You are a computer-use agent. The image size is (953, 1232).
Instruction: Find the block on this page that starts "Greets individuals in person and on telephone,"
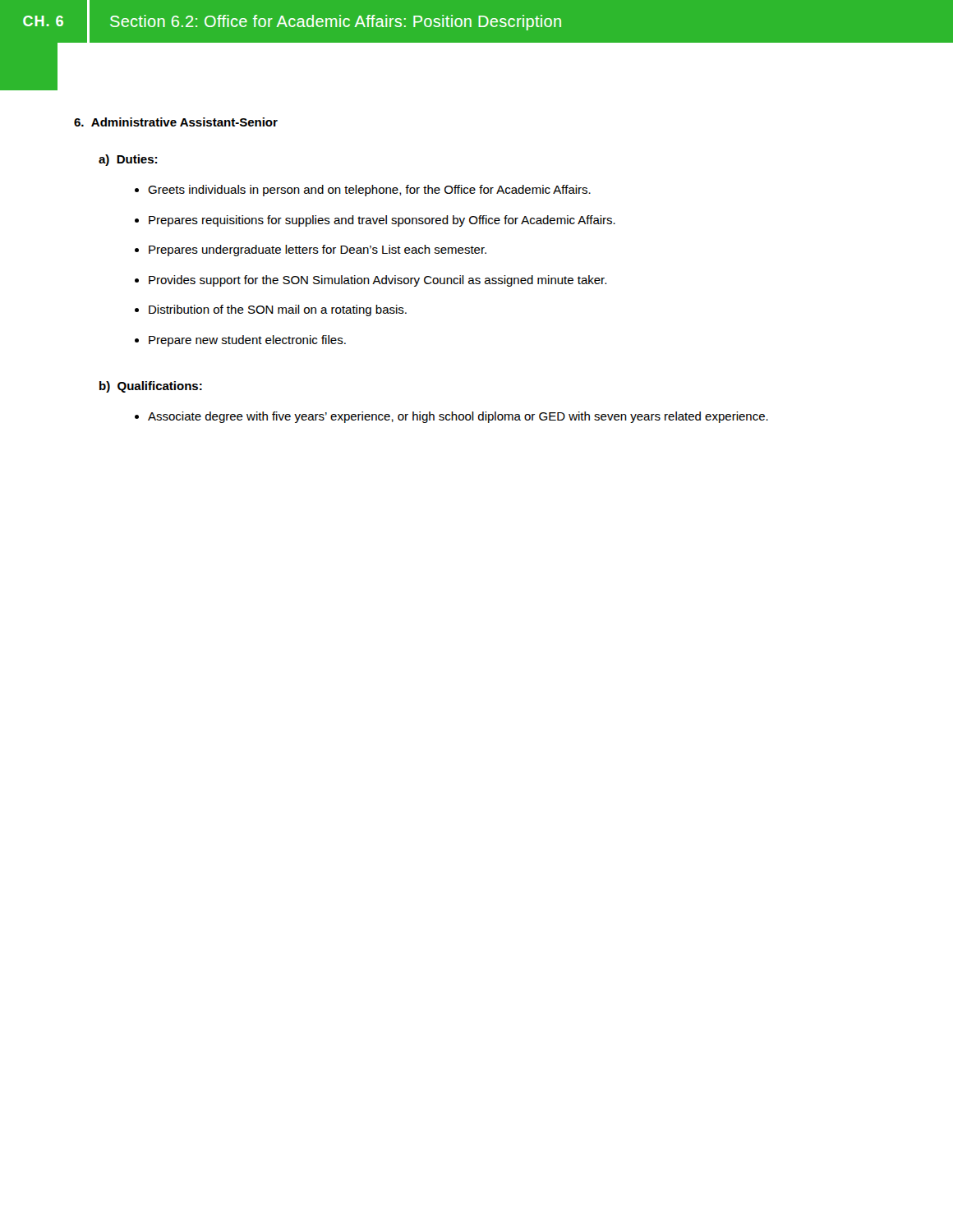(x=370, y=189)
